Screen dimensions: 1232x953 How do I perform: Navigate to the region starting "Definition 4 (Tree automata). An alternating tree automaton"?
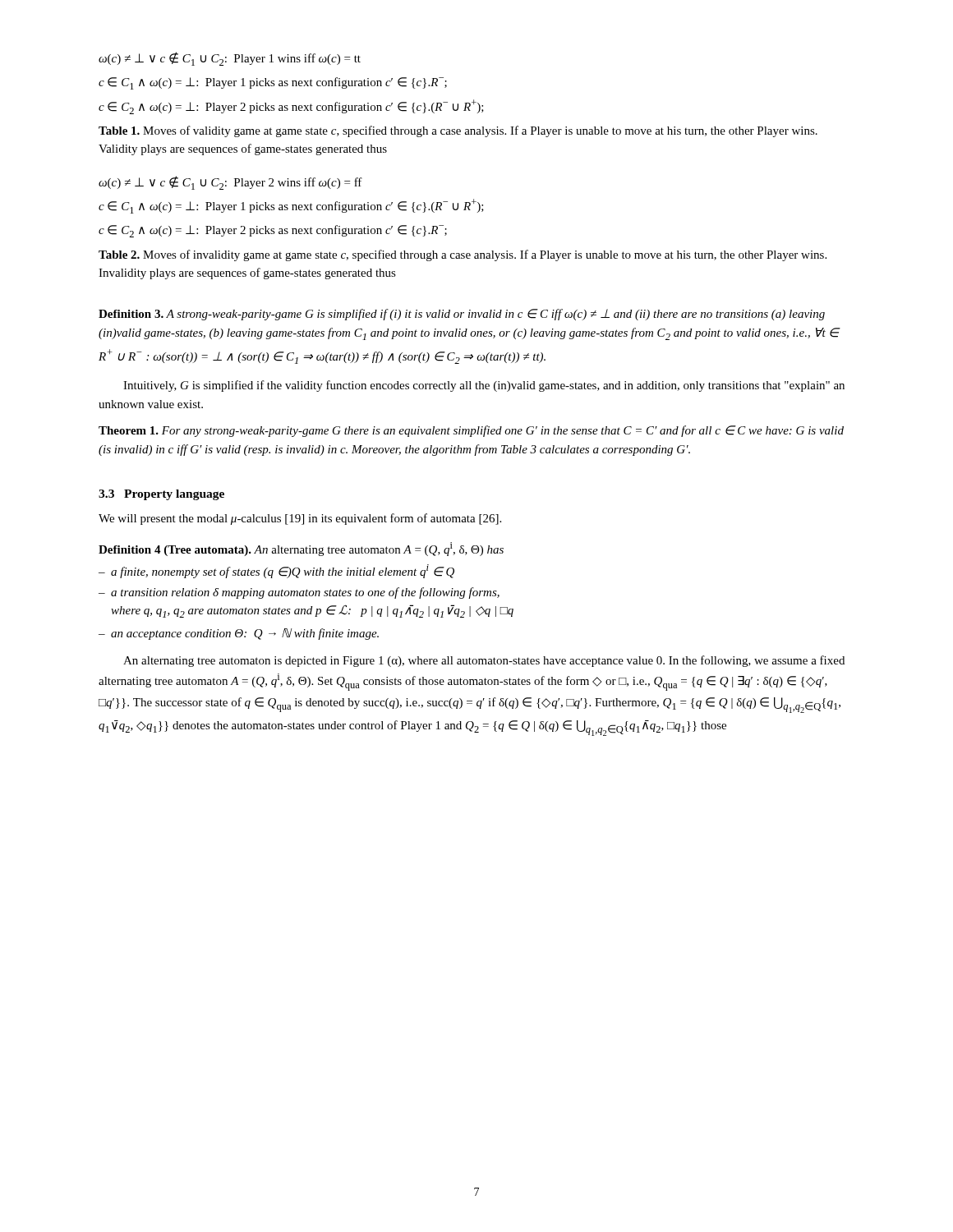[301, 548]
